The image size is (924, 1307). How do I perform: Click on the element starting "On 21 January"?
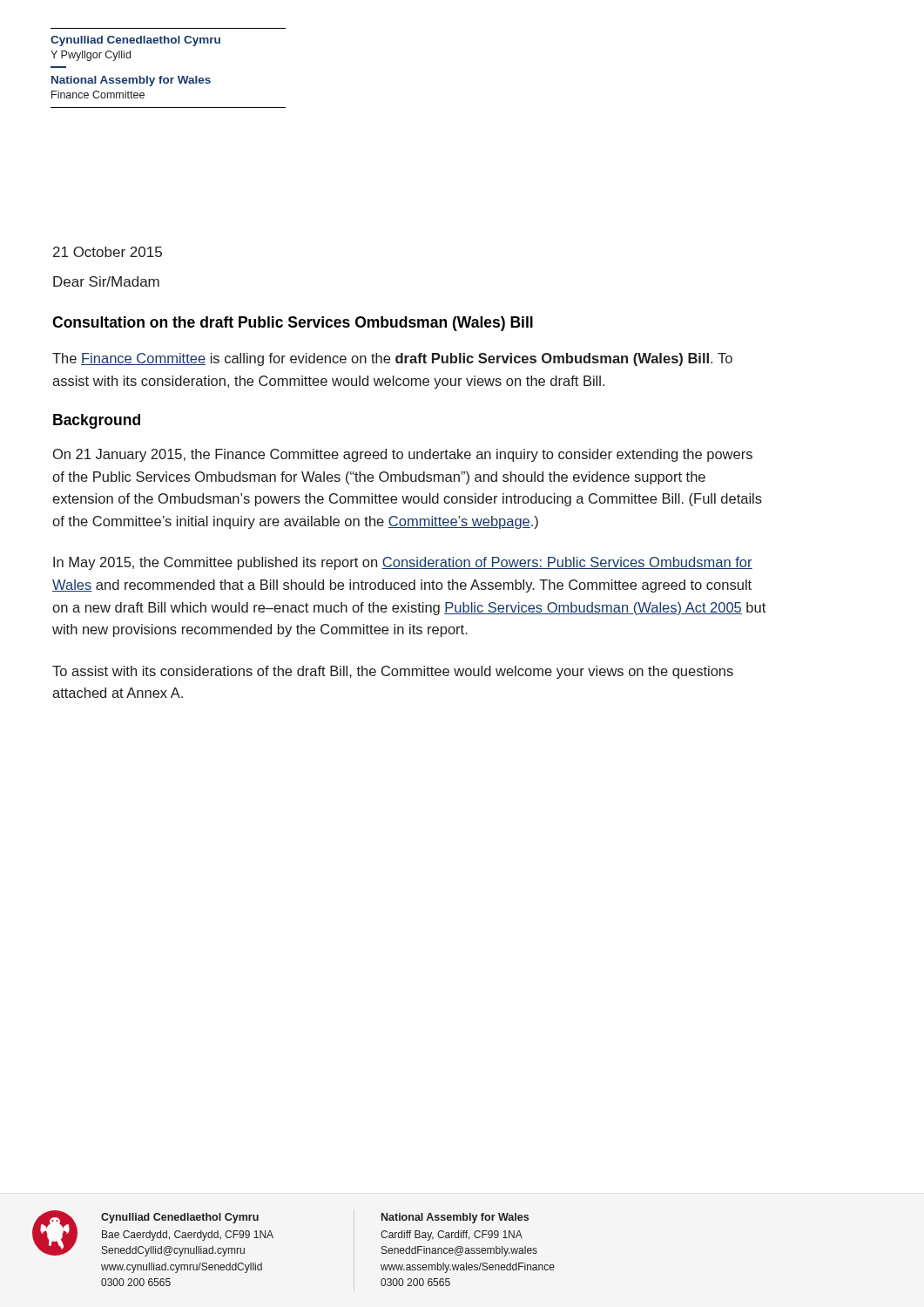[407, 487]
